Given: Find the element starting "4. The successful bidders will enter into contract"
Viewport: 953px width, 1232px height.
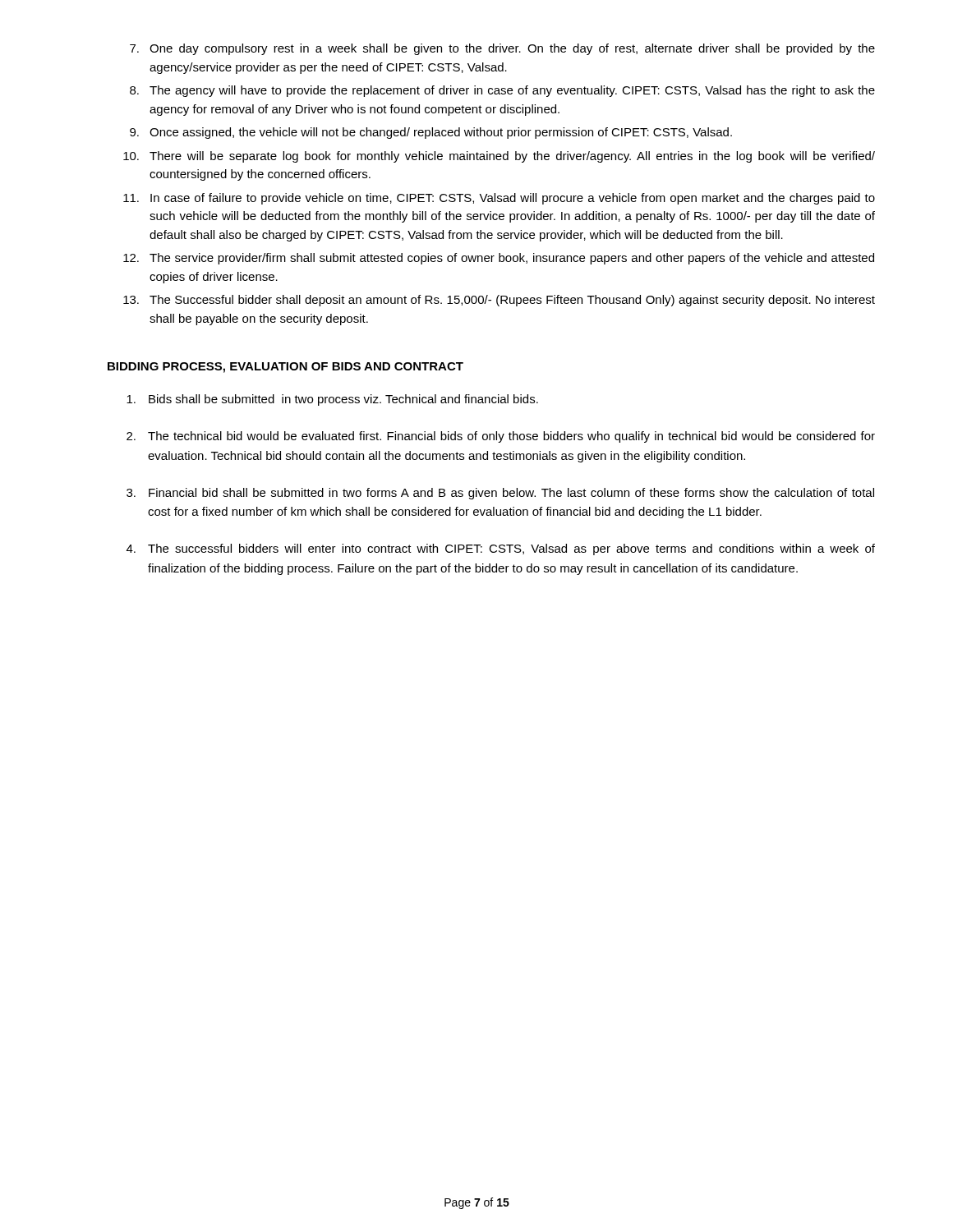Looking at the screenshot, I should pyautogui.click(x=491, y=558).
